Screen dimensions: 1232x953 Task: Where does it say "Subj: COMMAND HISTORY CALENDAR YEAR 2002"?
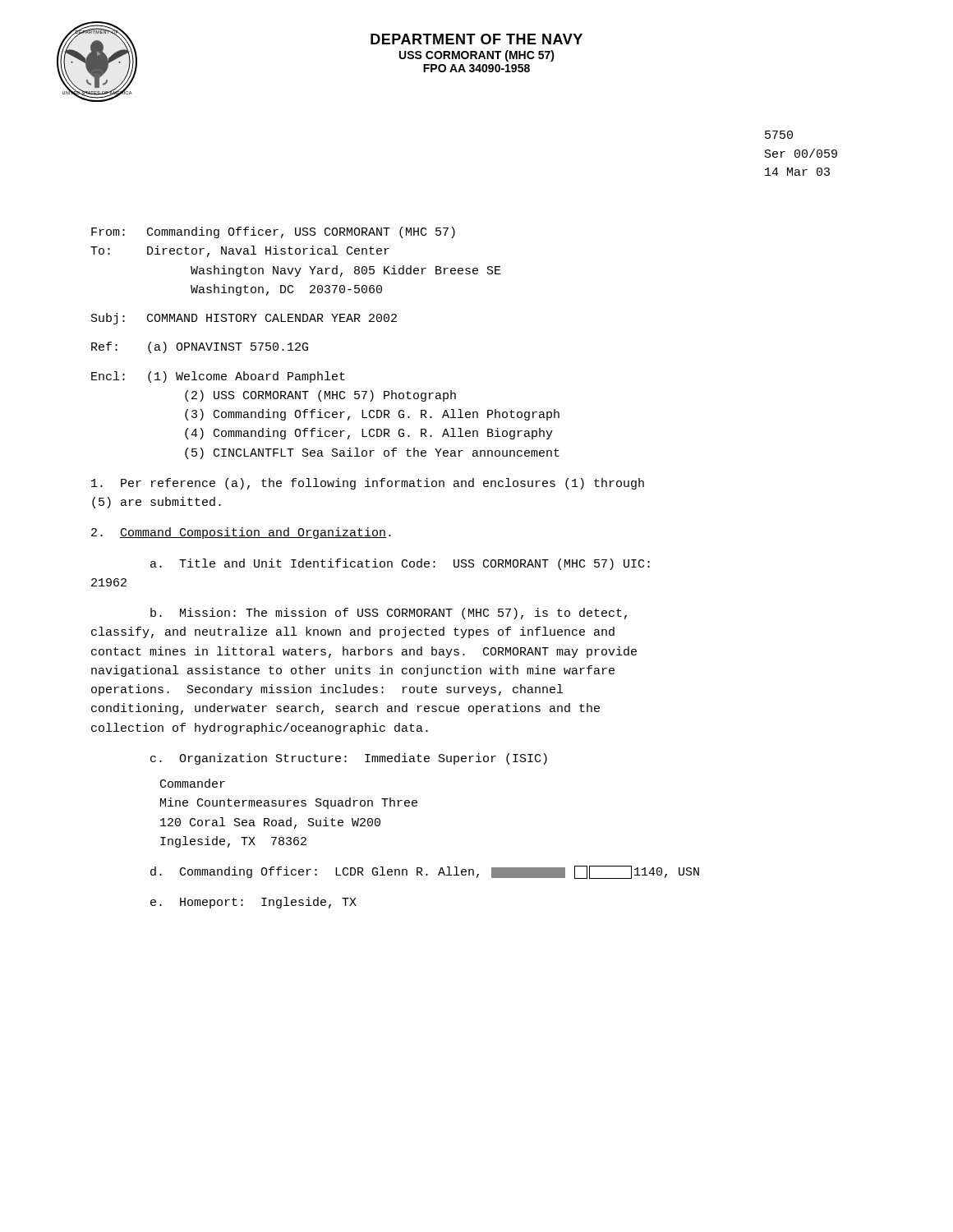[244, 319]
